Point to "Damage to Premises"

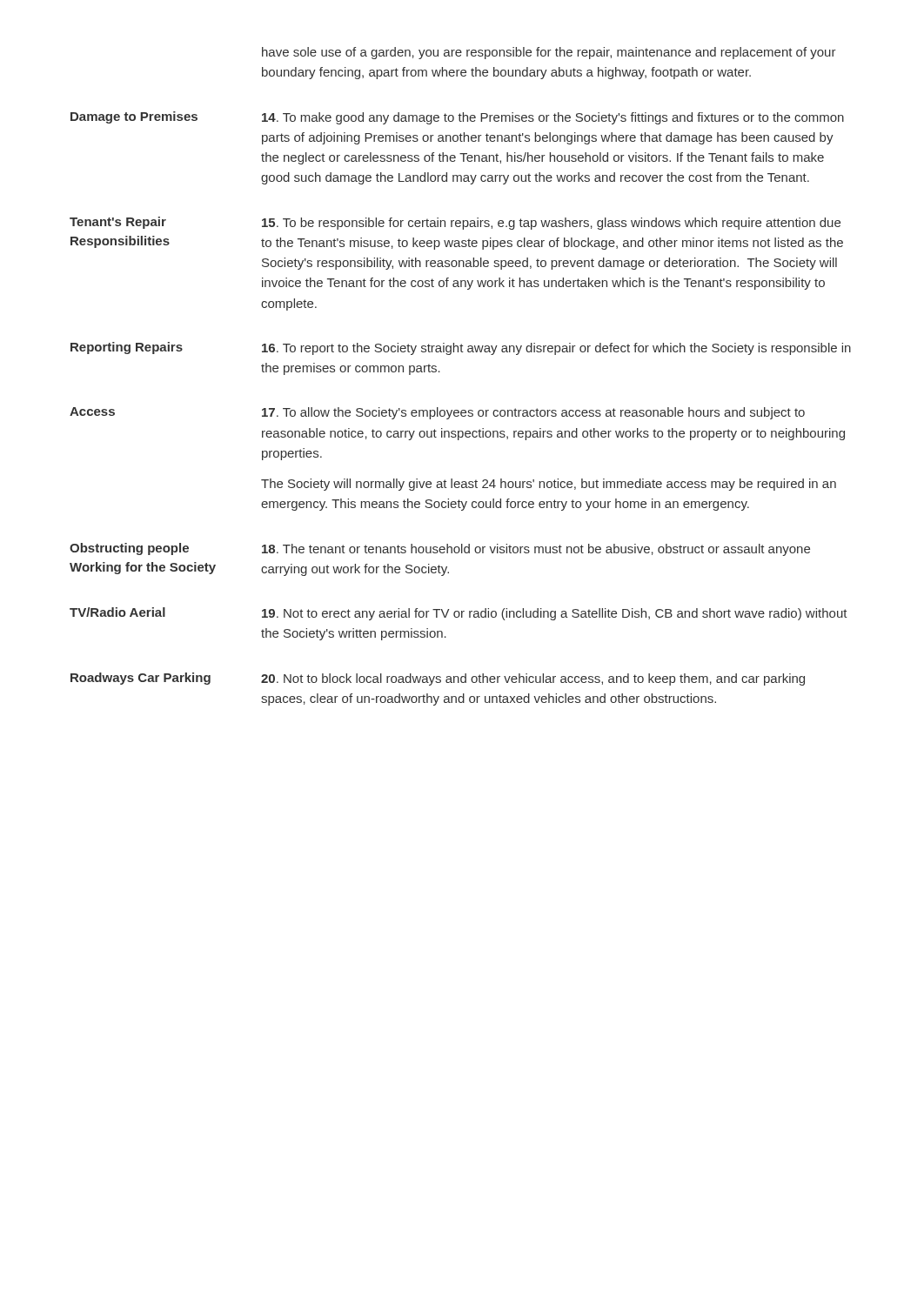[134, 116]
